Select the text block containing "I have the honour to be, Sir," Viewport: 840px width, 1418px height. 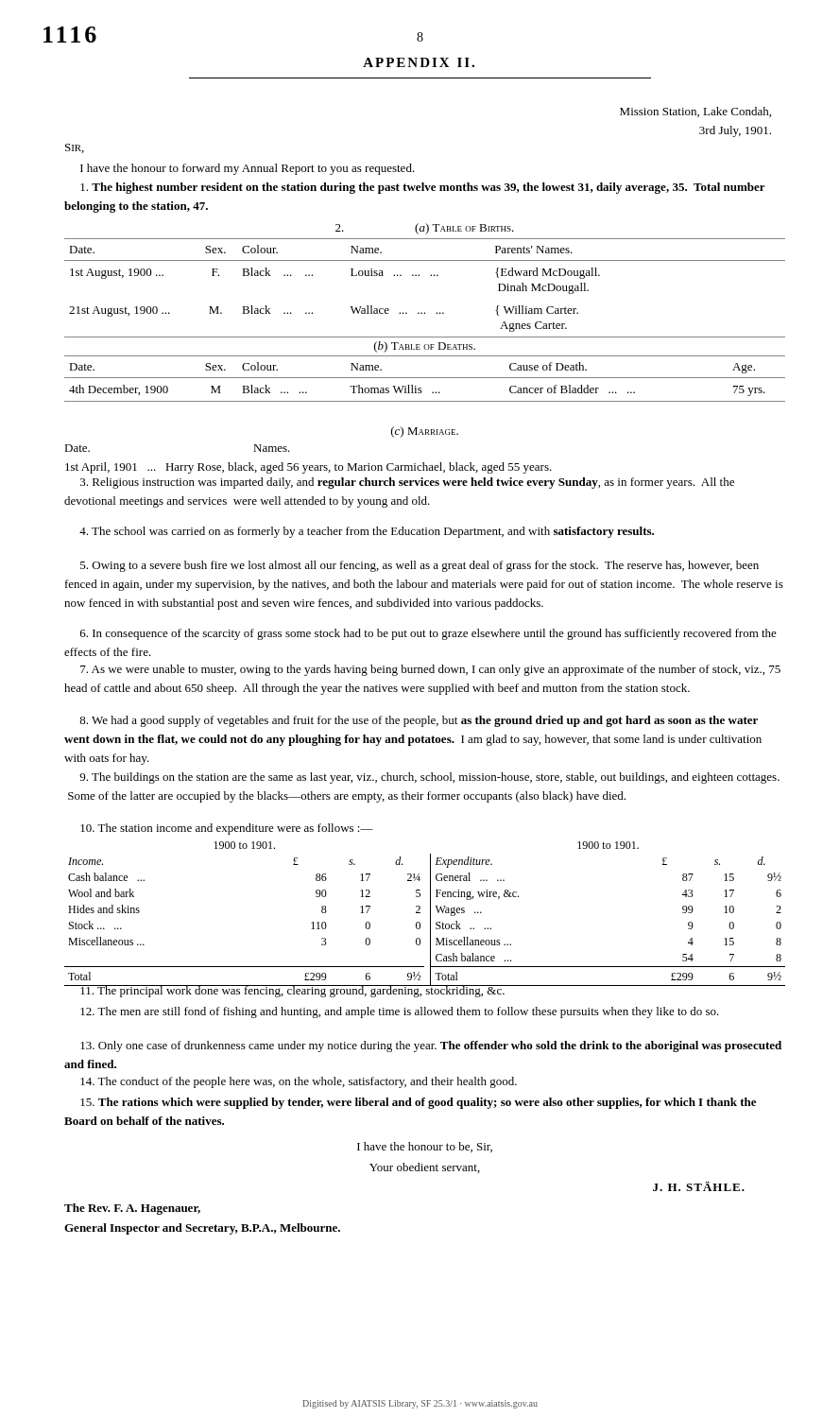425,1157
